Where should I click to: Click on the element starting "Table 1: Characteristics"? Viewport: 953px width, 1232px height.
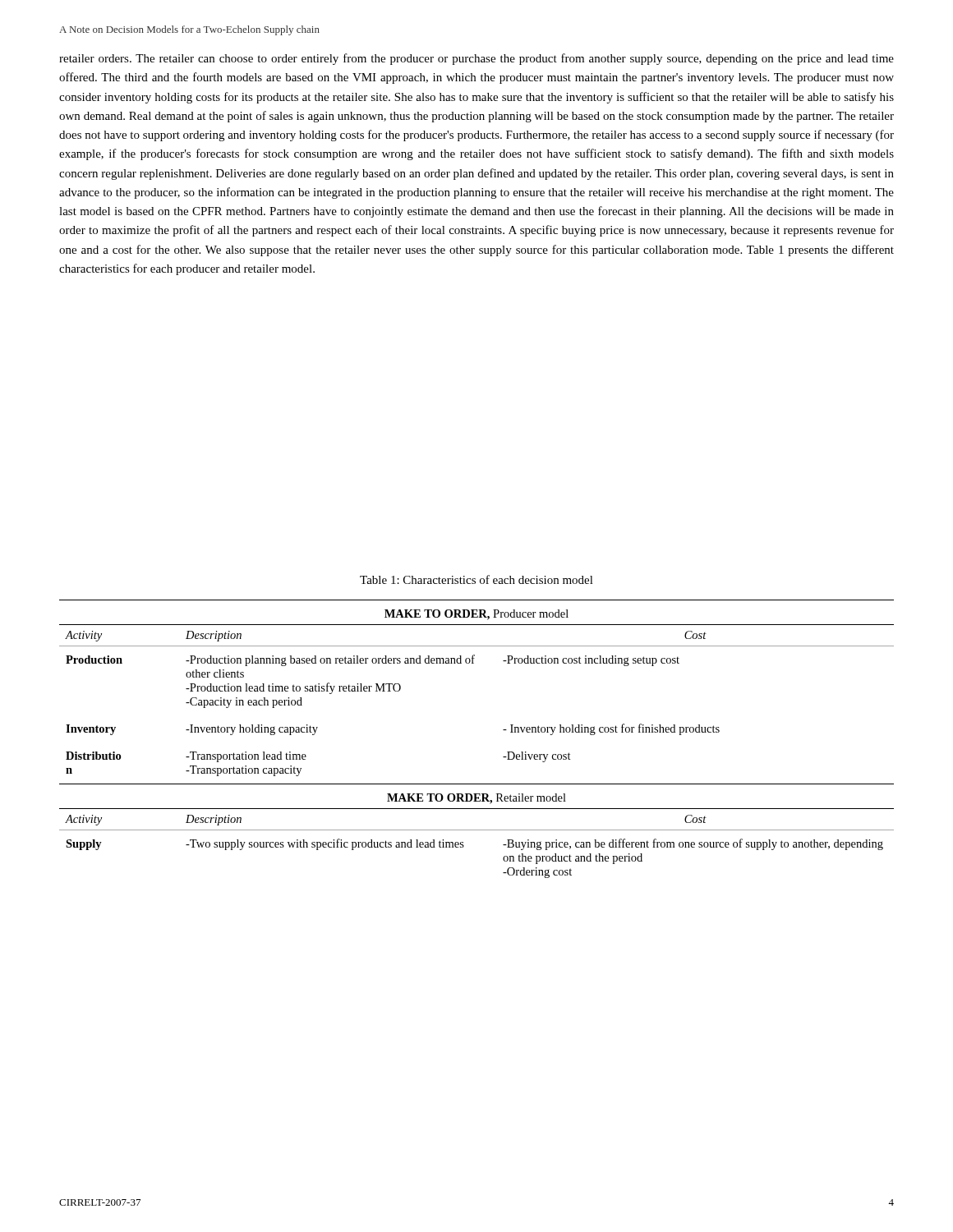point(476,580)
